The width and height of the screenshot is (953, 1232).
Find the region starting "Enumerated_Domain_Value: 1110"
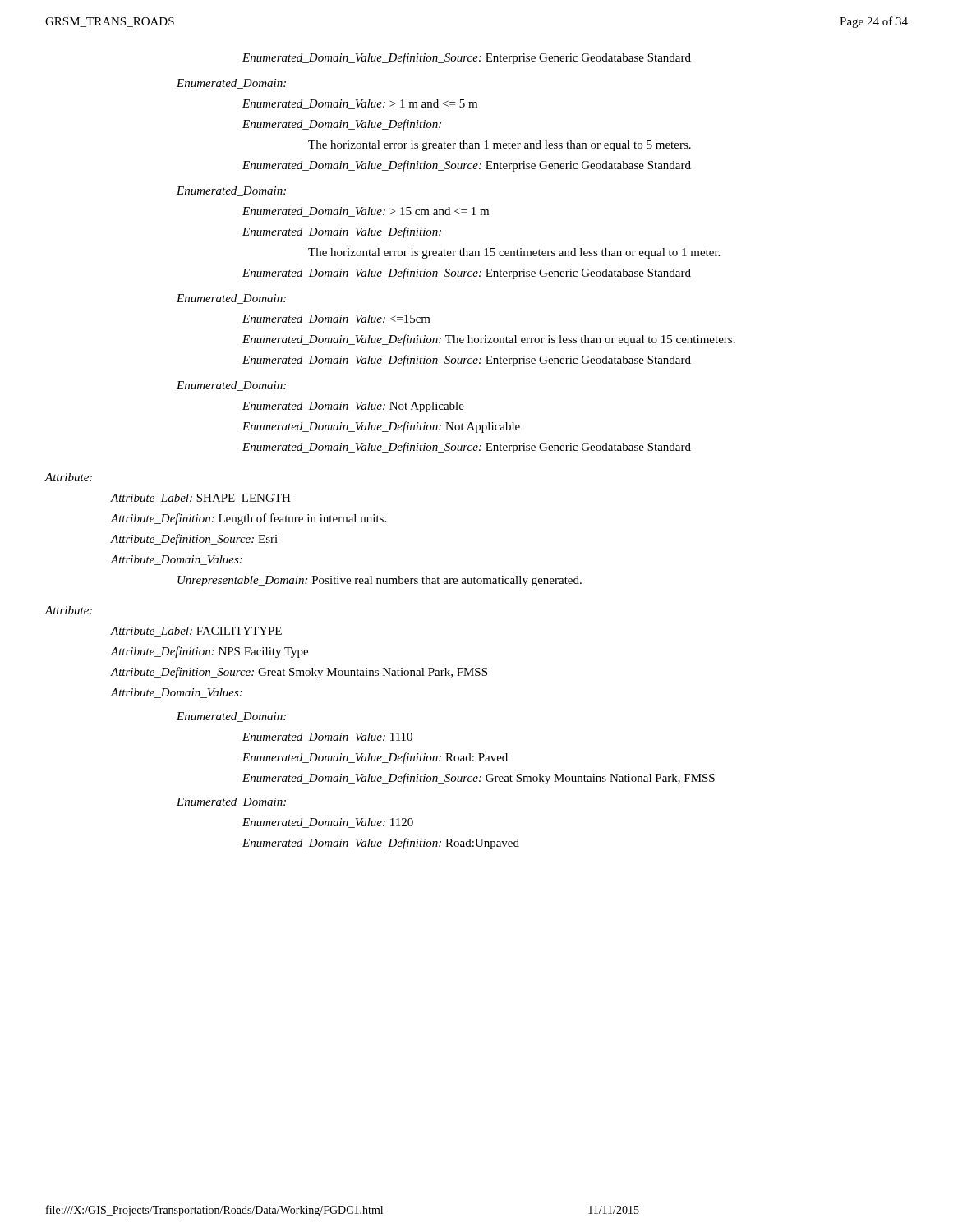click(328, 737)
